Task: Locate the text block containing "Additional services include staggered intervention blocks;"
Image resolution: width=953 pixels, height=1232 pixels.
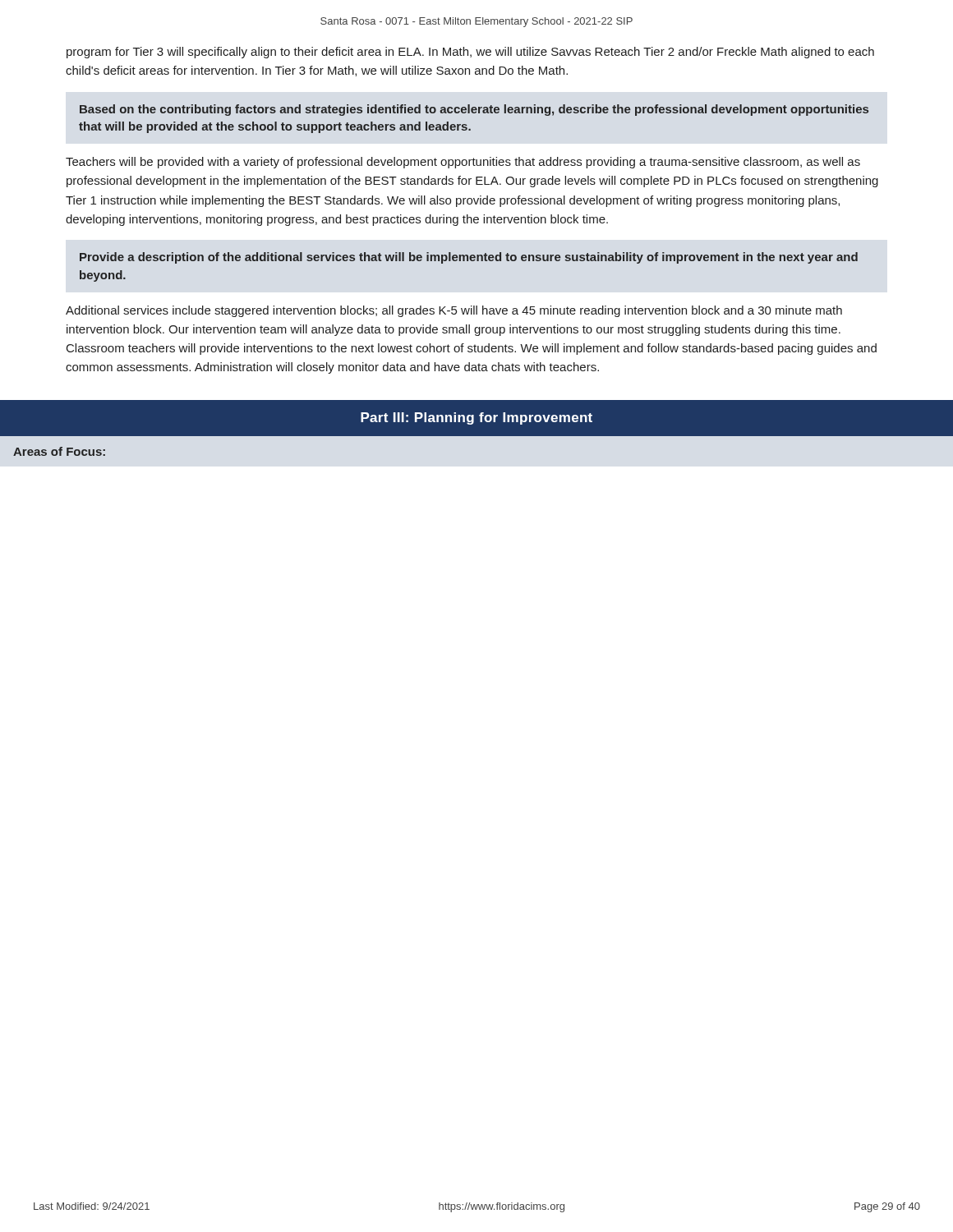Action: (471, 338)
